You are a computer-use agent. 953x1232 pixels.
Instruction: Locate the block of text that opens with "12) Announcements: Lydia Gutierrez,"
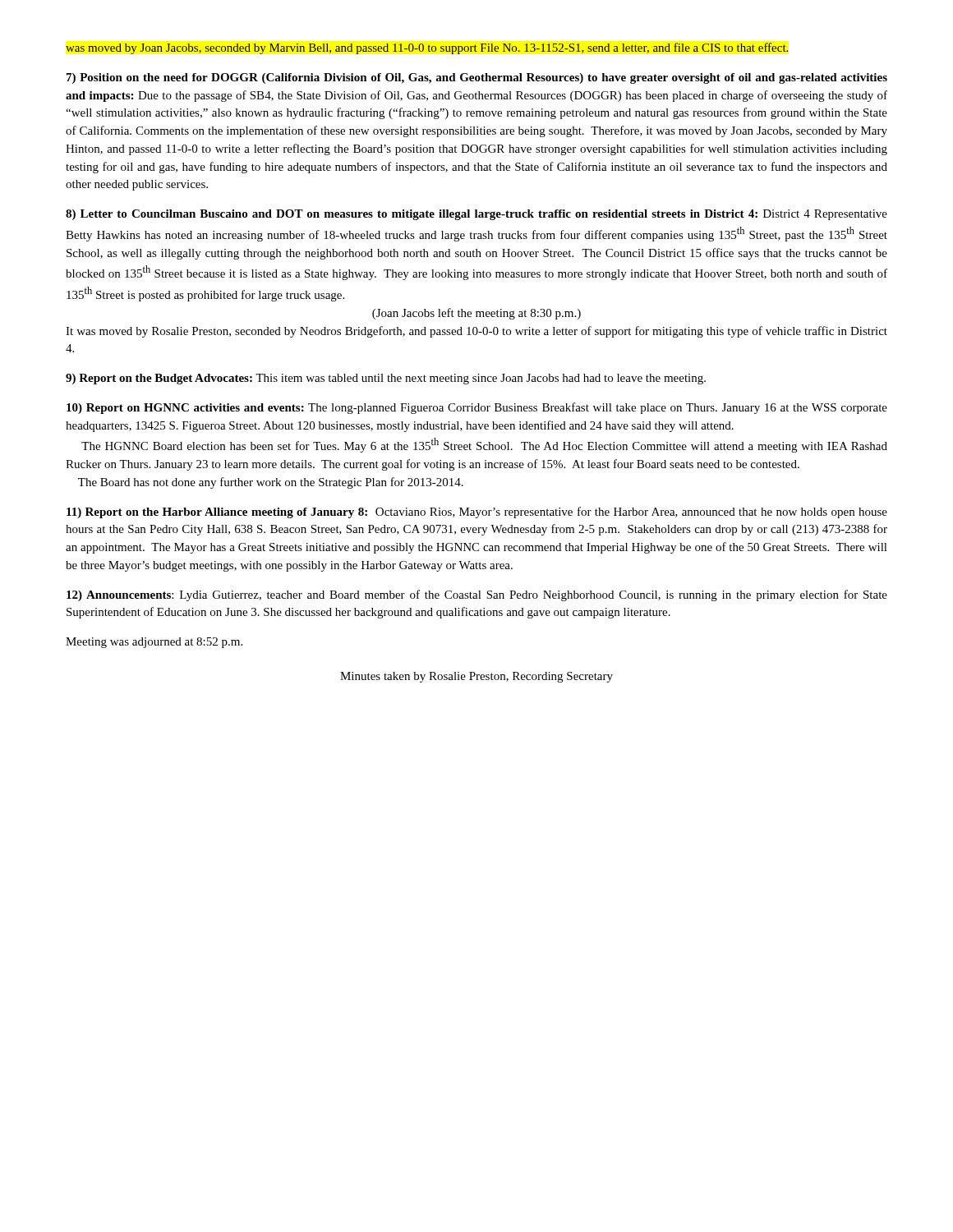pos(476,603)
